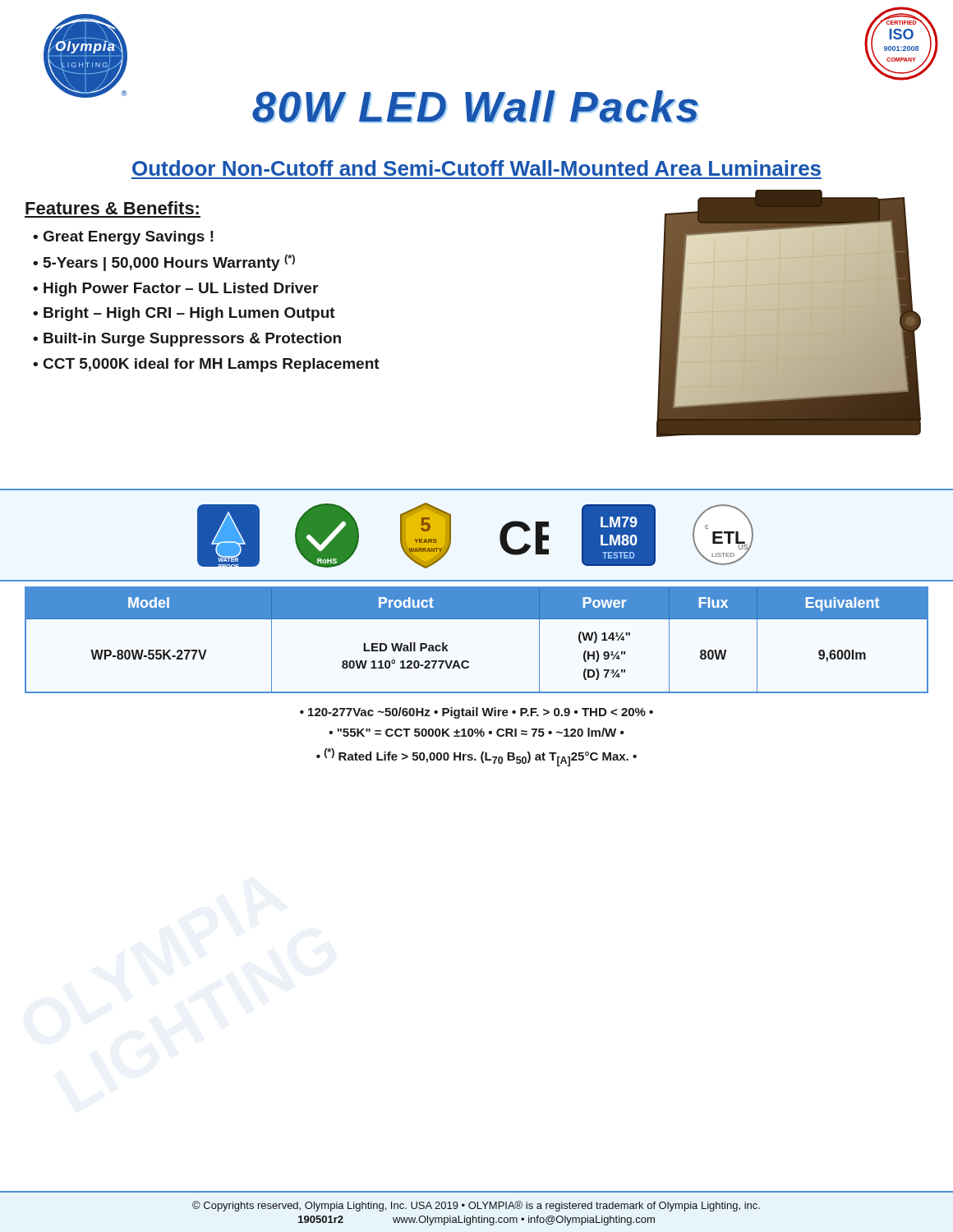Screen dimensions: 1232x953
Task: Click the table
Action: coord(476,640)
